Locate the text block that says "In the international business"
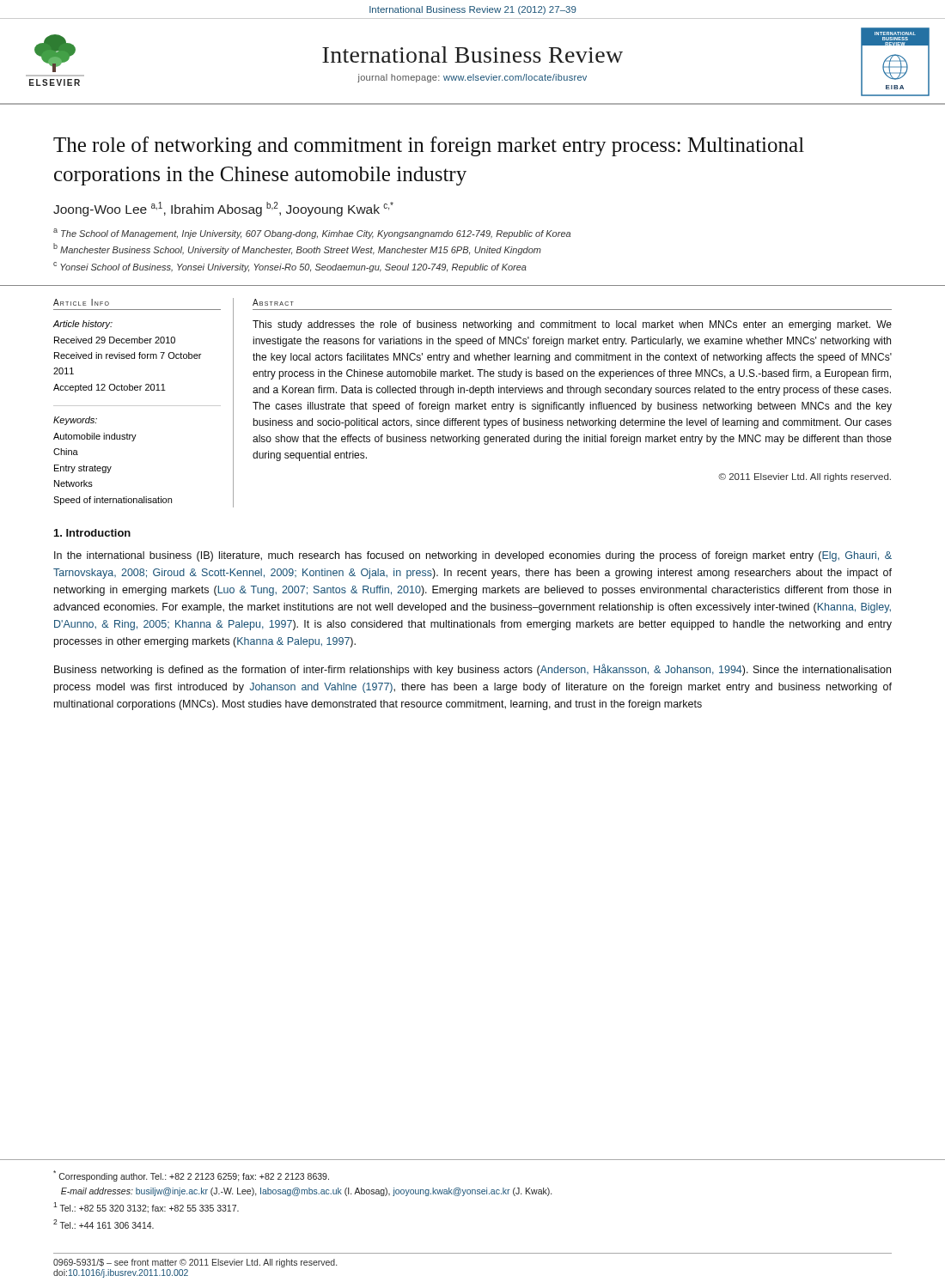945x1288 pixels. click(472, 599)
